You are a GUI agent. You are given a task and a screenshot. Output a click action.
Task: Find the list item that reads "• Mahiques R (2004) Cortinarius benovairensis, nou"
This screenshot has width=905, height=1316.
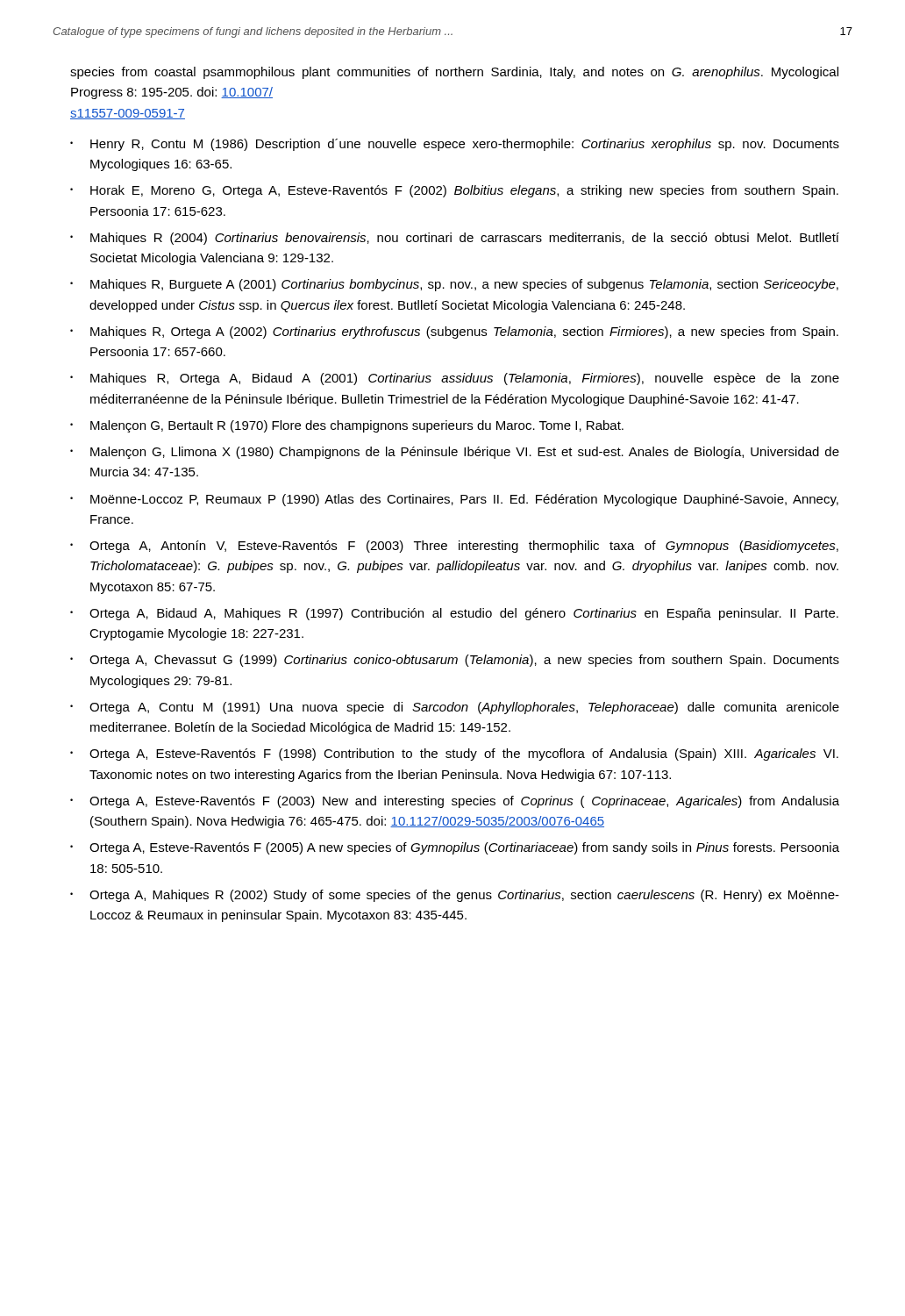455,247
